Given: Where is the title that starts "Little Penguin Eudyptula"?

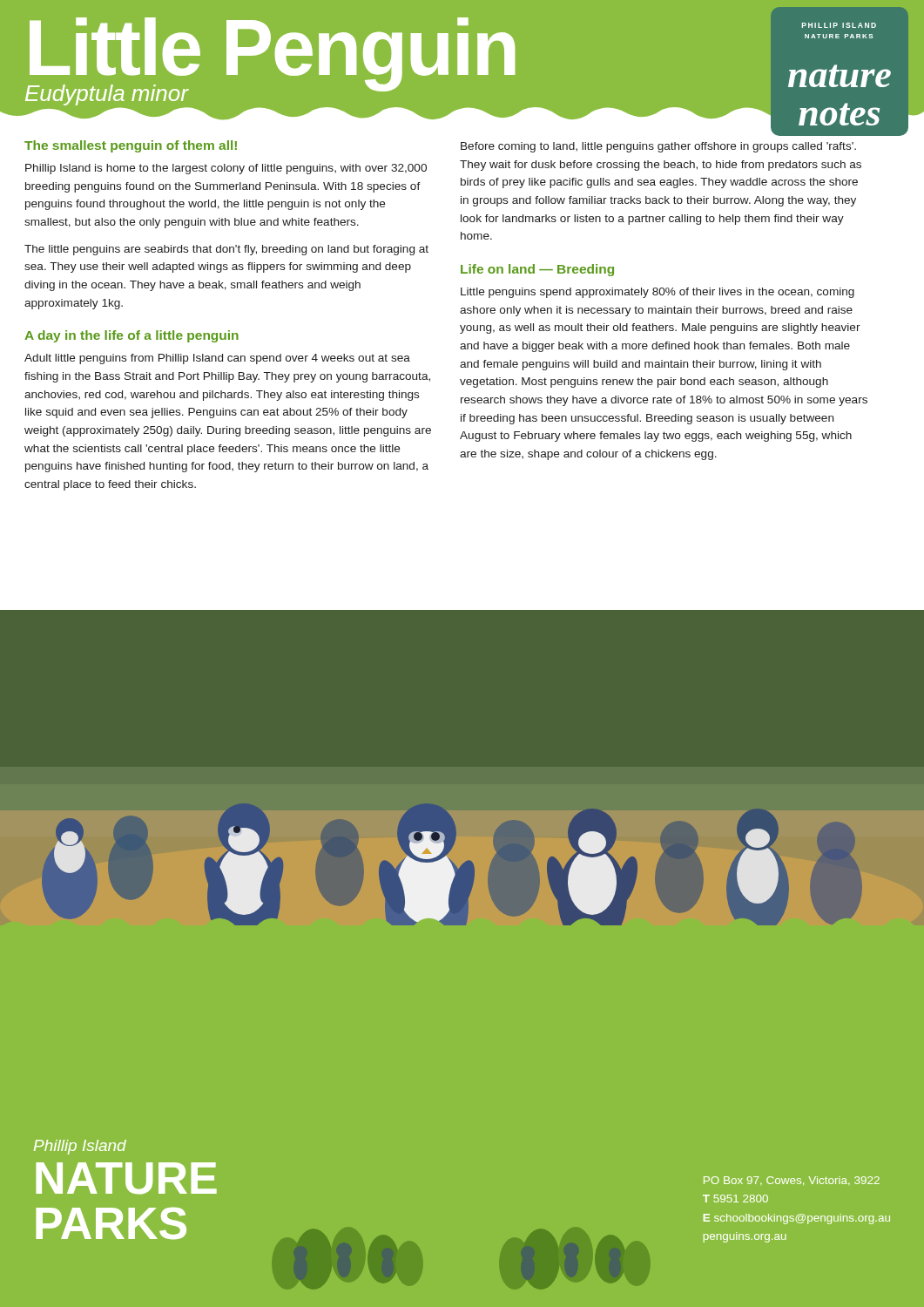Looking at the screenshot, I should click(271, 58).
